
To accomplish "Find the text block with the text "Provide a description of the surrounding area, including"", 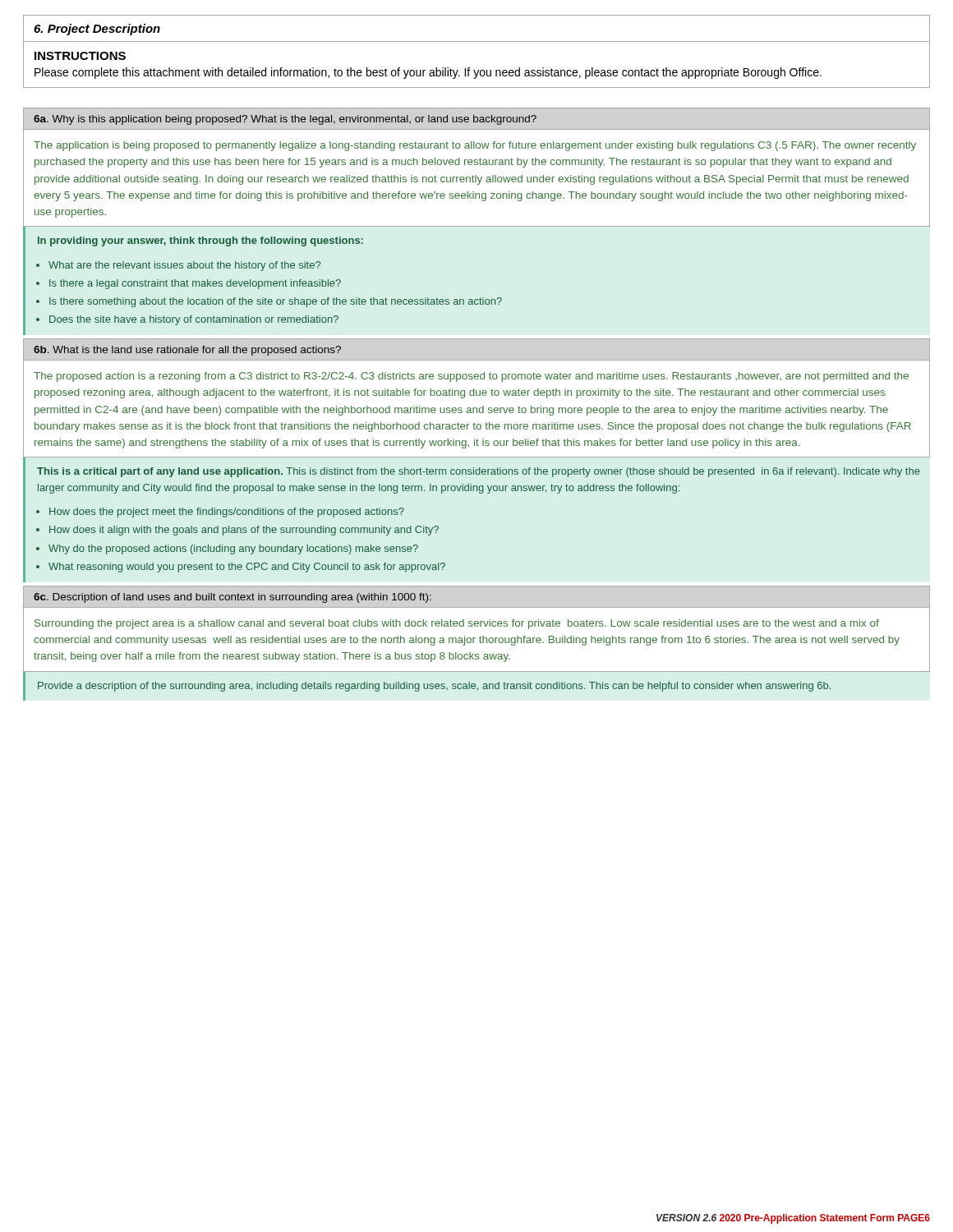I will 434,685.
